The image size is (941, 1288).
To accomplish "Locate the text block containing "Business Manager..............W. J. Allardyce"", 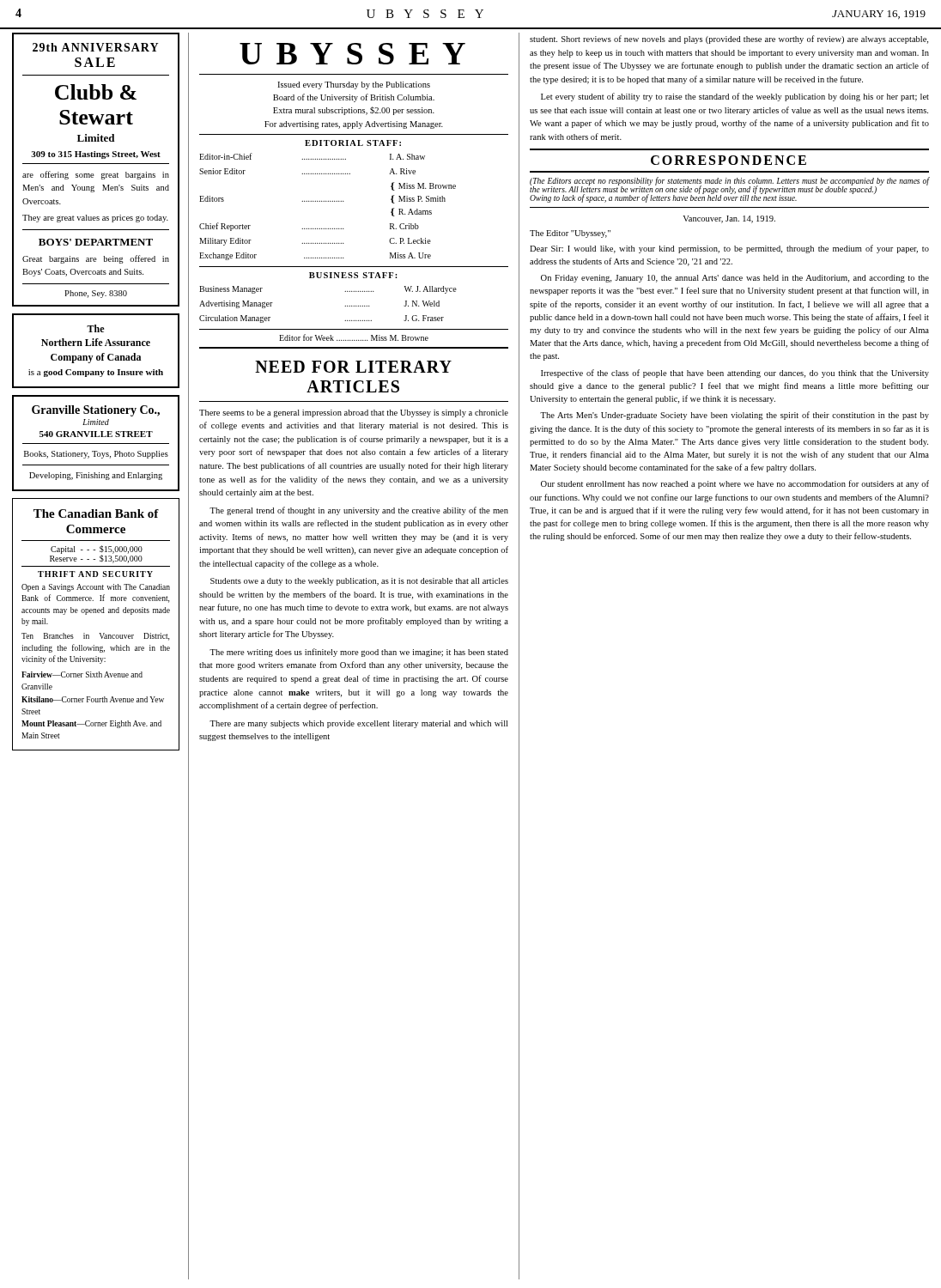I will click(354, 303).
